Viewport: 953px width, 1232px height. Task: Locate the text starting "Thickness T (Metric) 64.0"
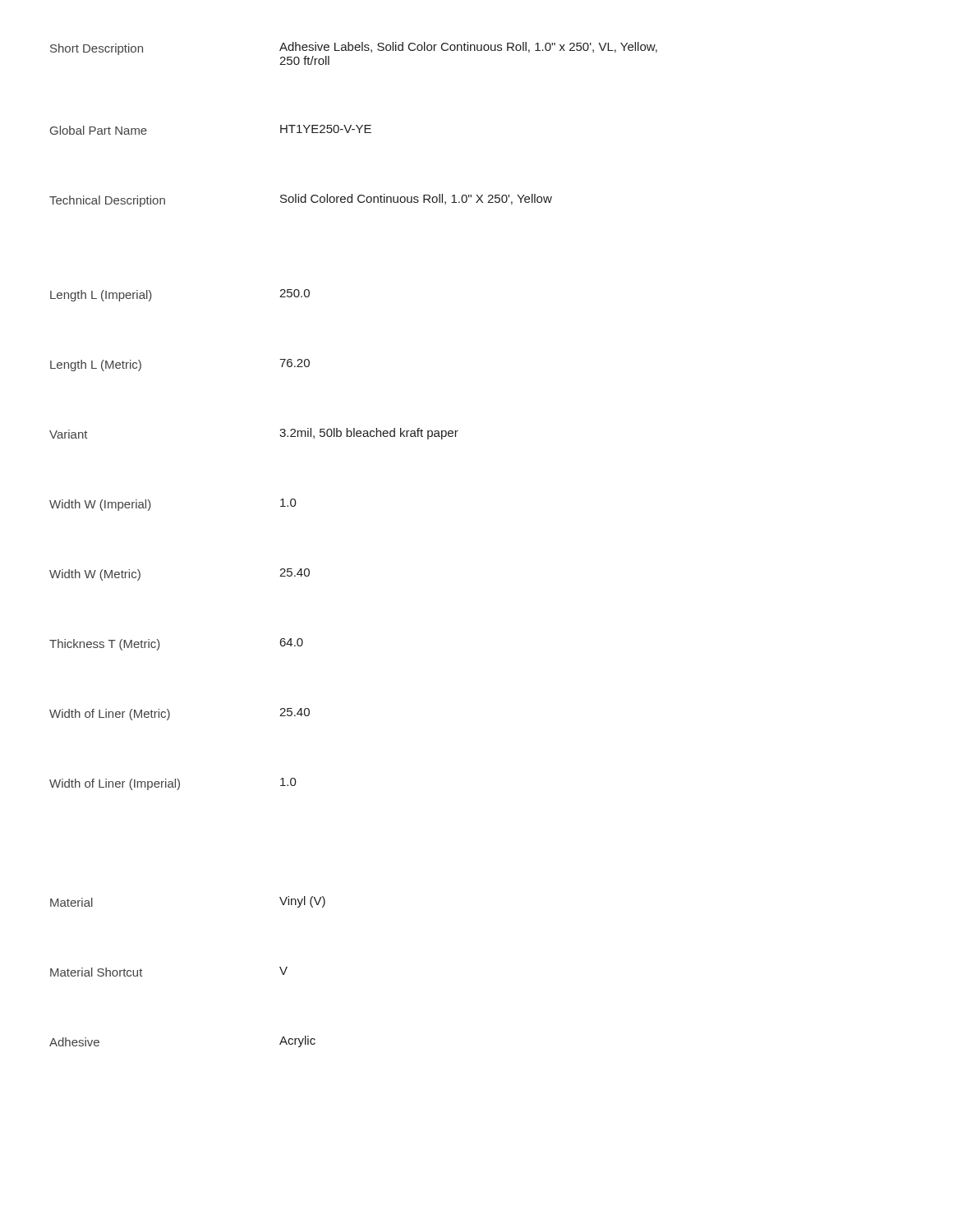coord(100,644)
